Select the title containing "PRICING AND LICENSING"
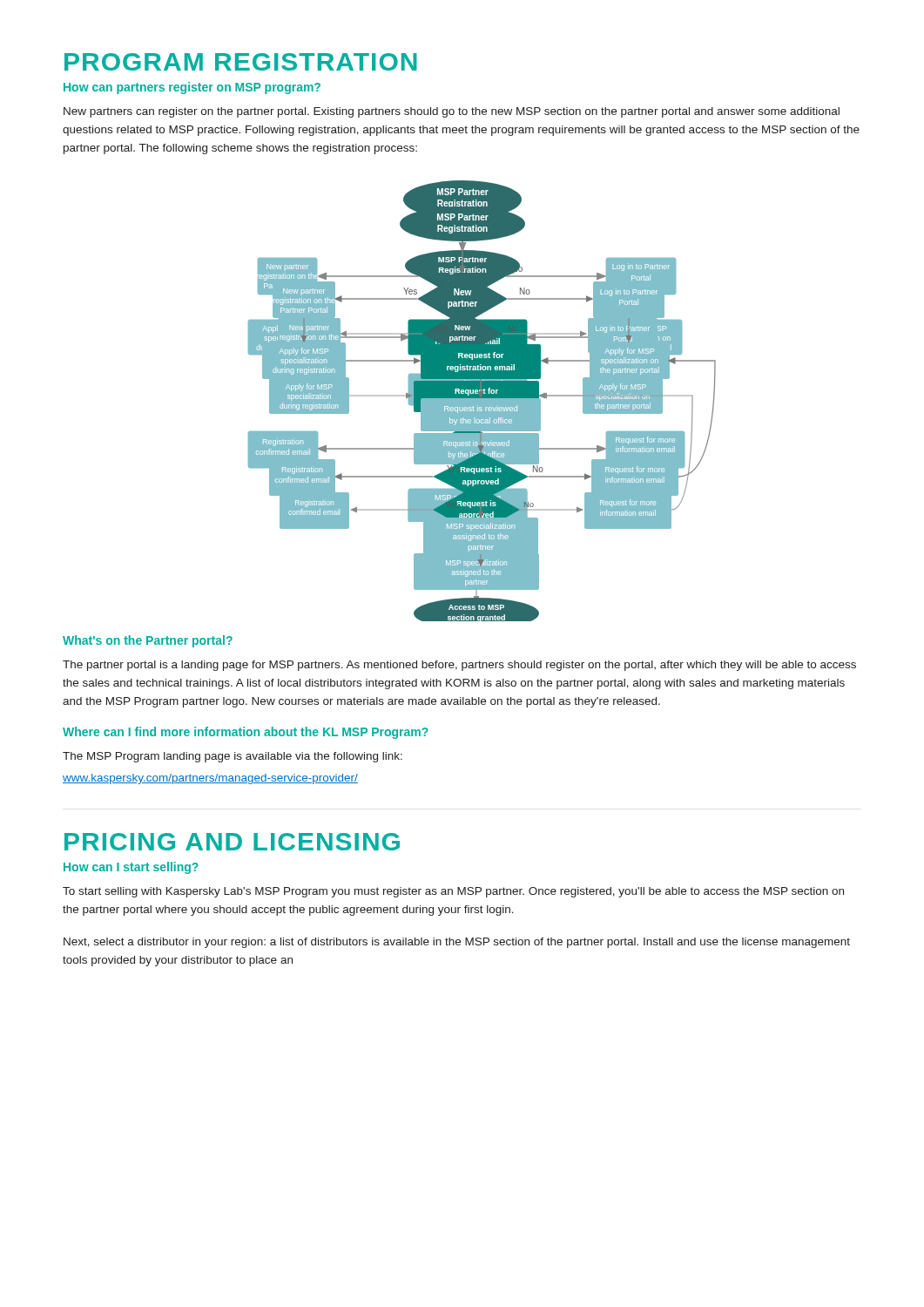Viewport: 924px width, 1307px height. click(x=232, y=842)
